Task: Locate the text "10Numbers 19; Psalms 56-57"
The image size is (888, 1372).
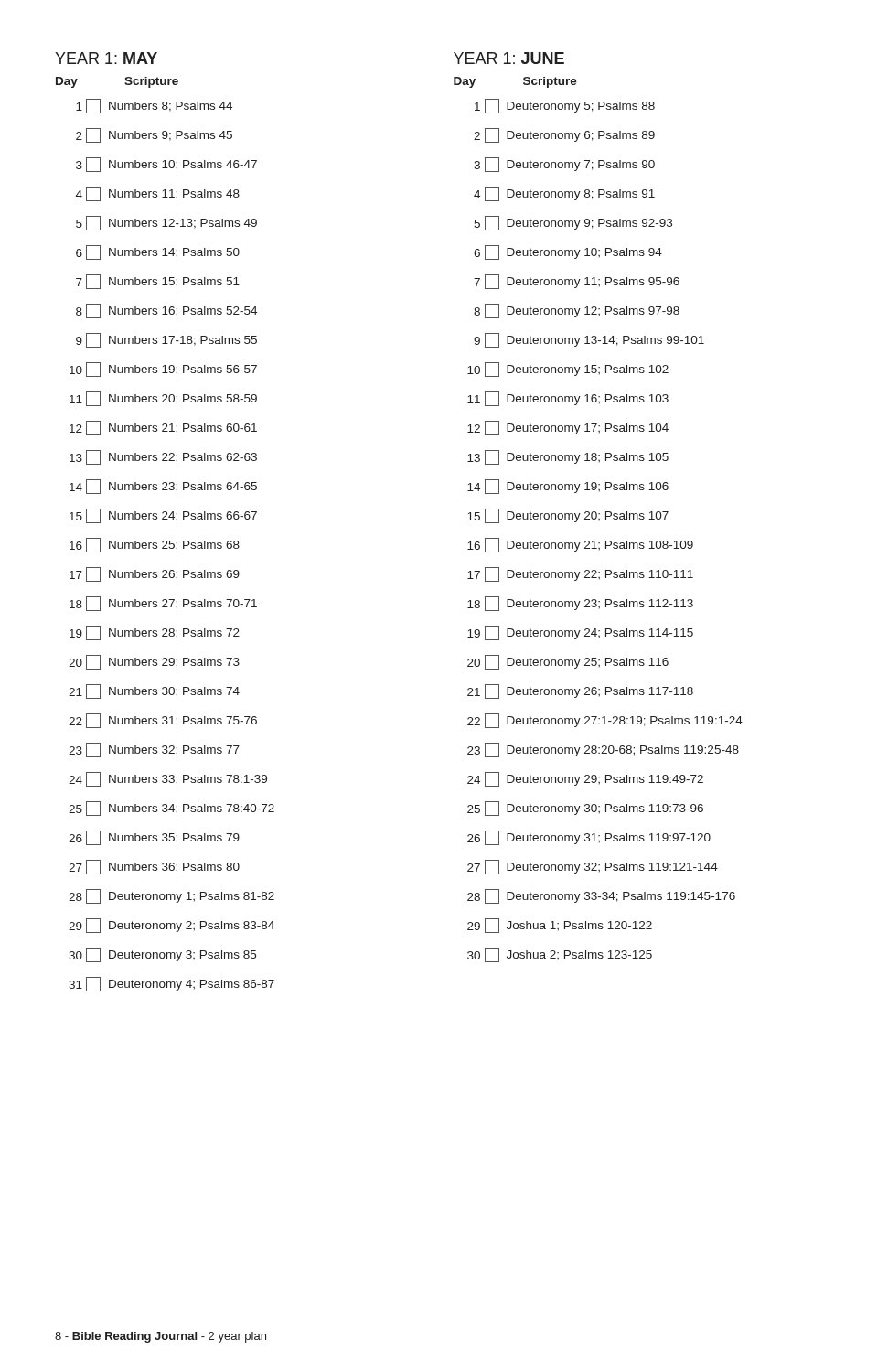Action: coord(245,370)
